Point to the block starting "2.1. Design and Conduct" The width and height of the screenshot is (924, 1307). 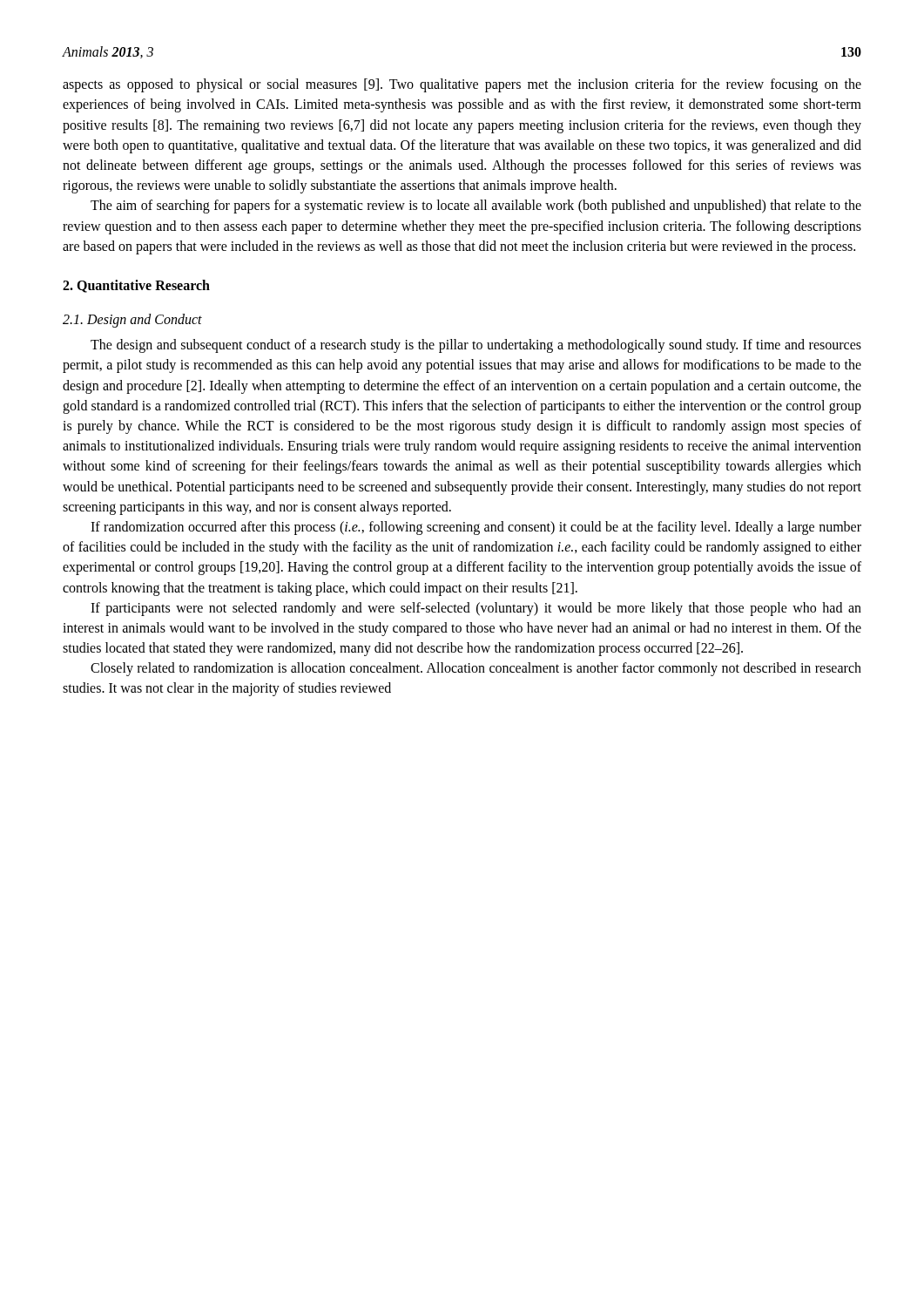pos(132,319)
